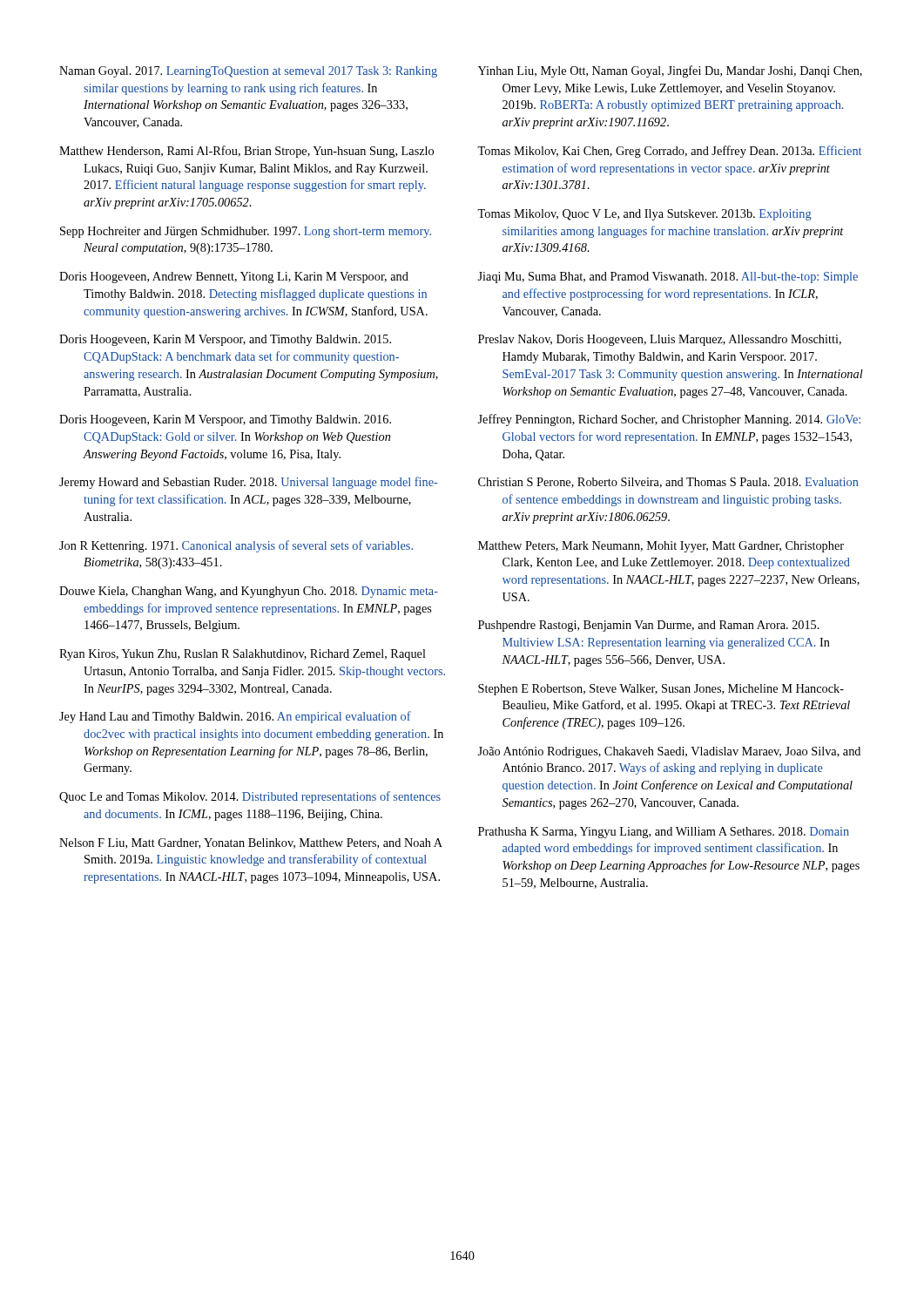Find the passage starting "Tomas Mikolov, Kai Chen, Greg Corrado,"
Image resolution: width=924 pixels, height=1307 pixels.
(670, 168)
